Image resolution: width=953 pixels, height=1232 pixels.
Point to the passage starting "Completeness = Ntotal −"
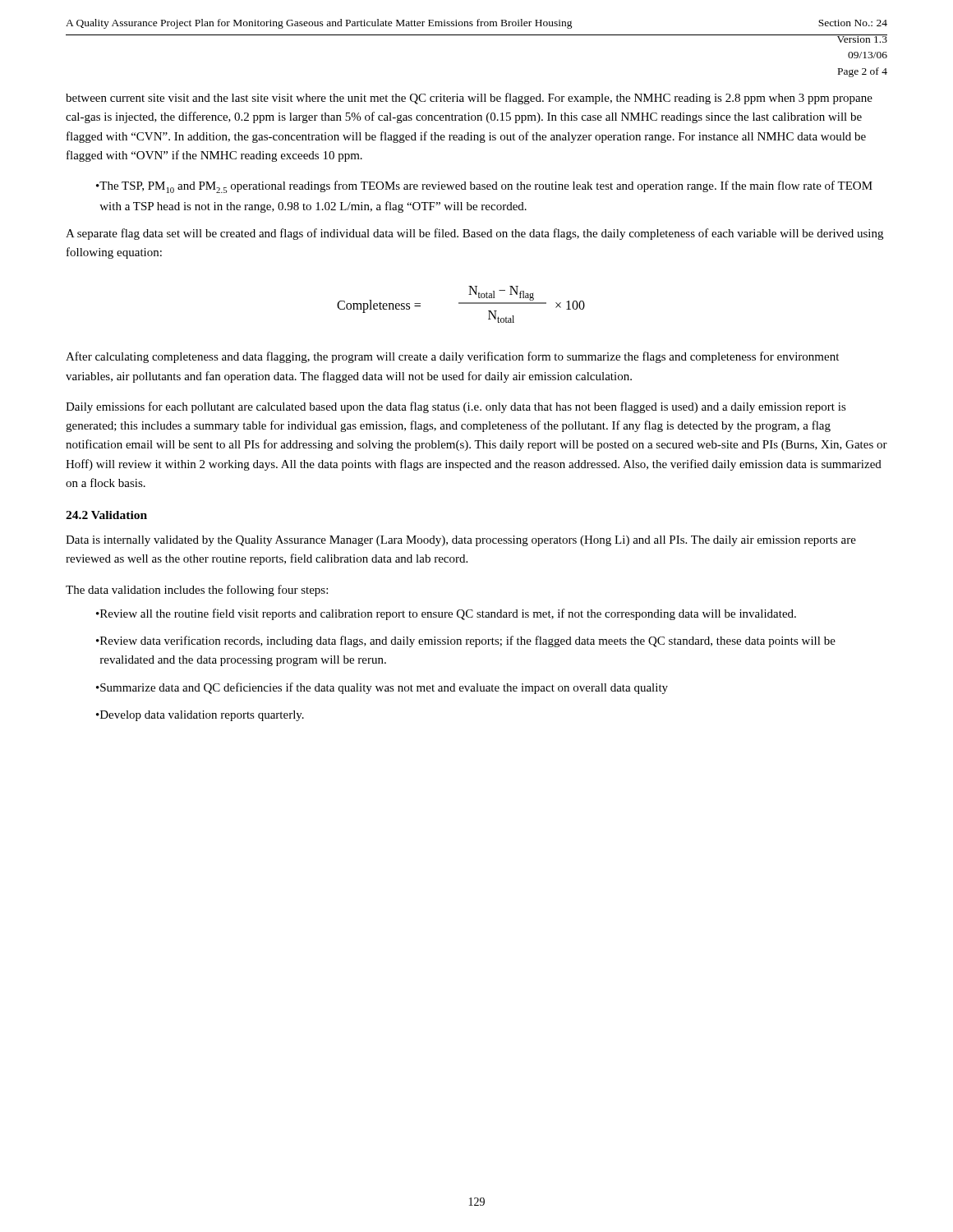click(x=476, y=305)
